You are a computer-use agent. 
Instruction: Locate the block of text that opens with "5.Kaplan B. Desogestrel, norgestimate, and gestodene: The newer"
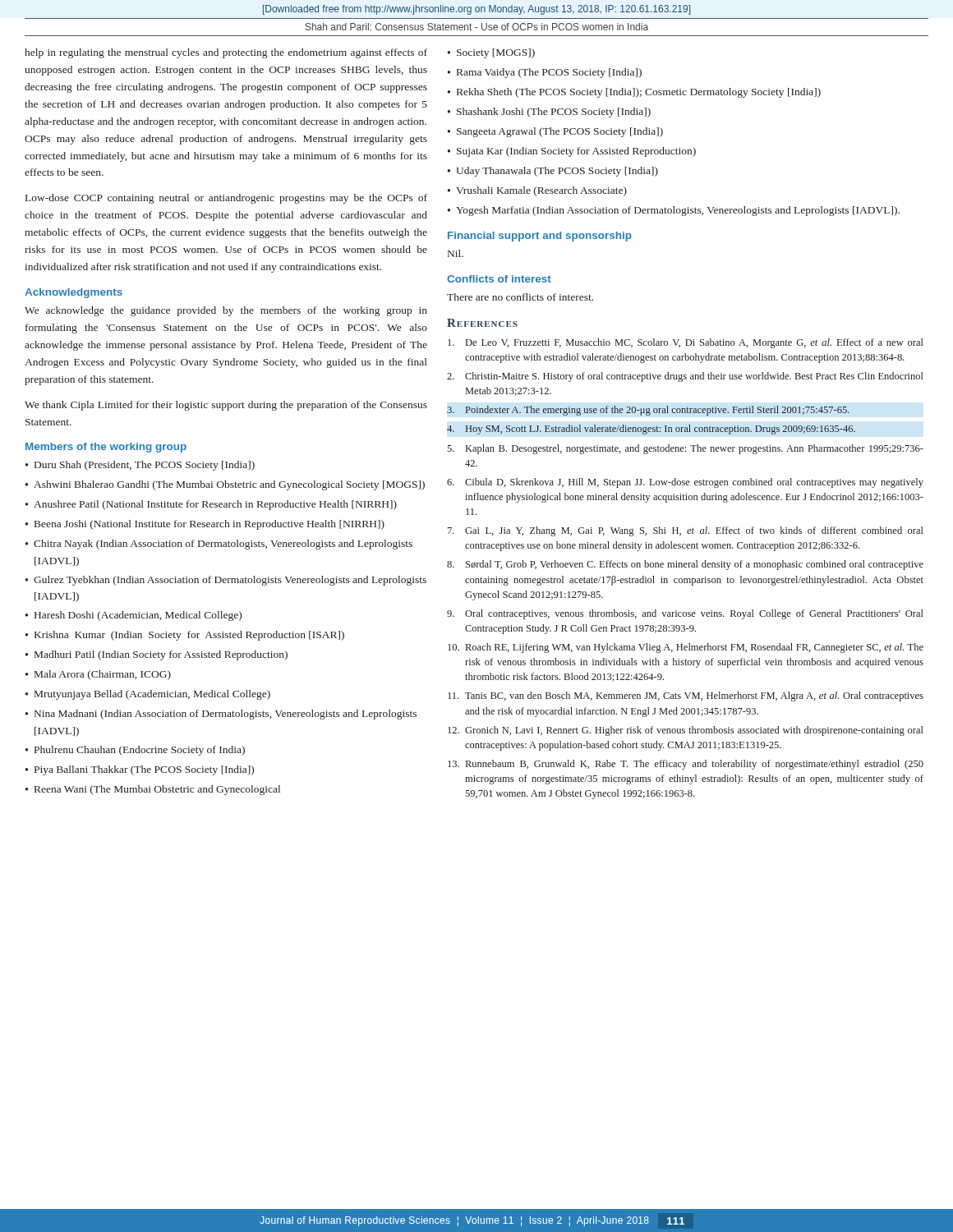[x=685, y=456]
